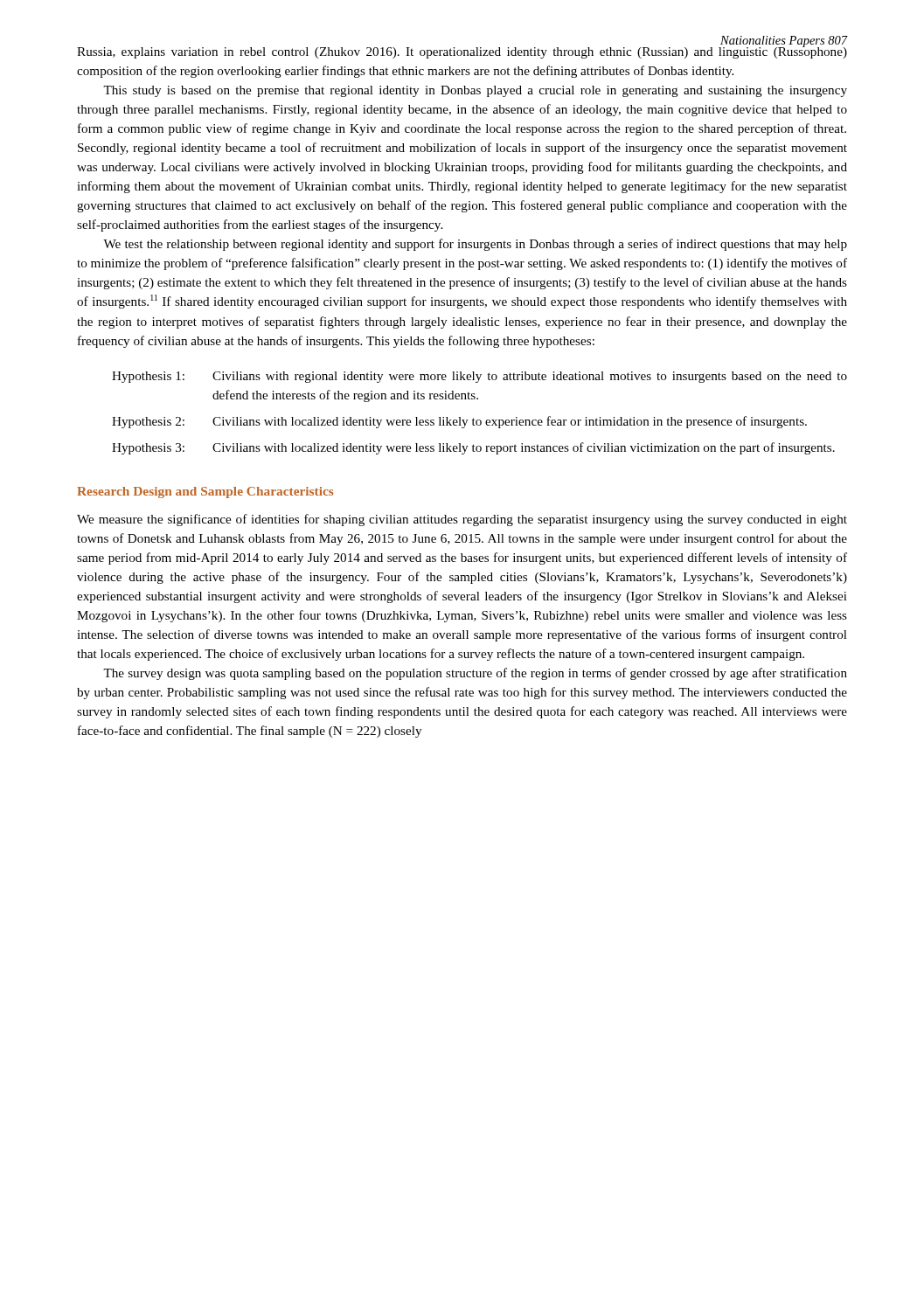Find the text block with the text "Russia, explains variation in rebel control (Zhukov"

(x=462, y=196)
